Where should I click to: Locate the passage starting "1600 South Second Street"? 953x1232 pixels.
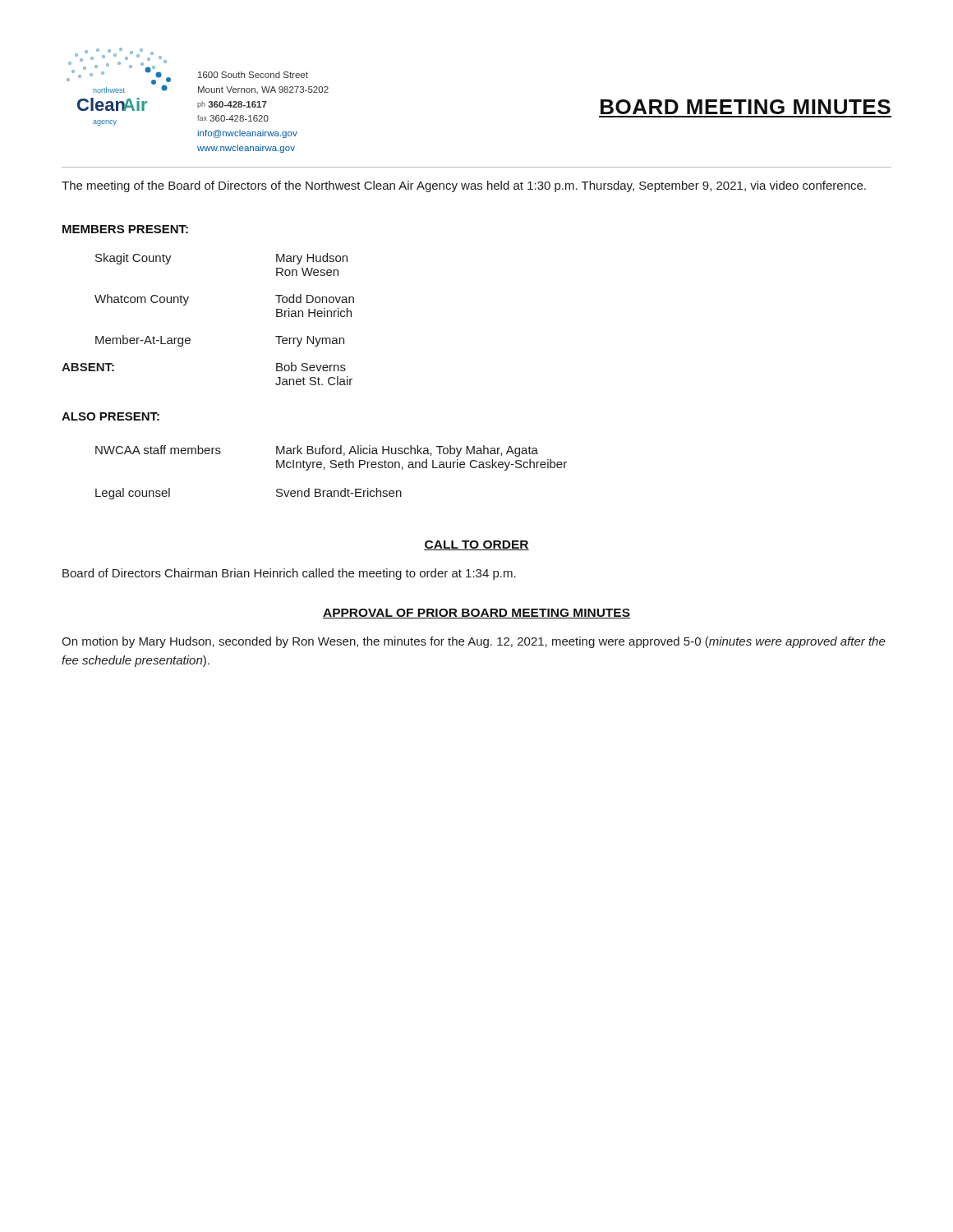[x=263, y=111]
